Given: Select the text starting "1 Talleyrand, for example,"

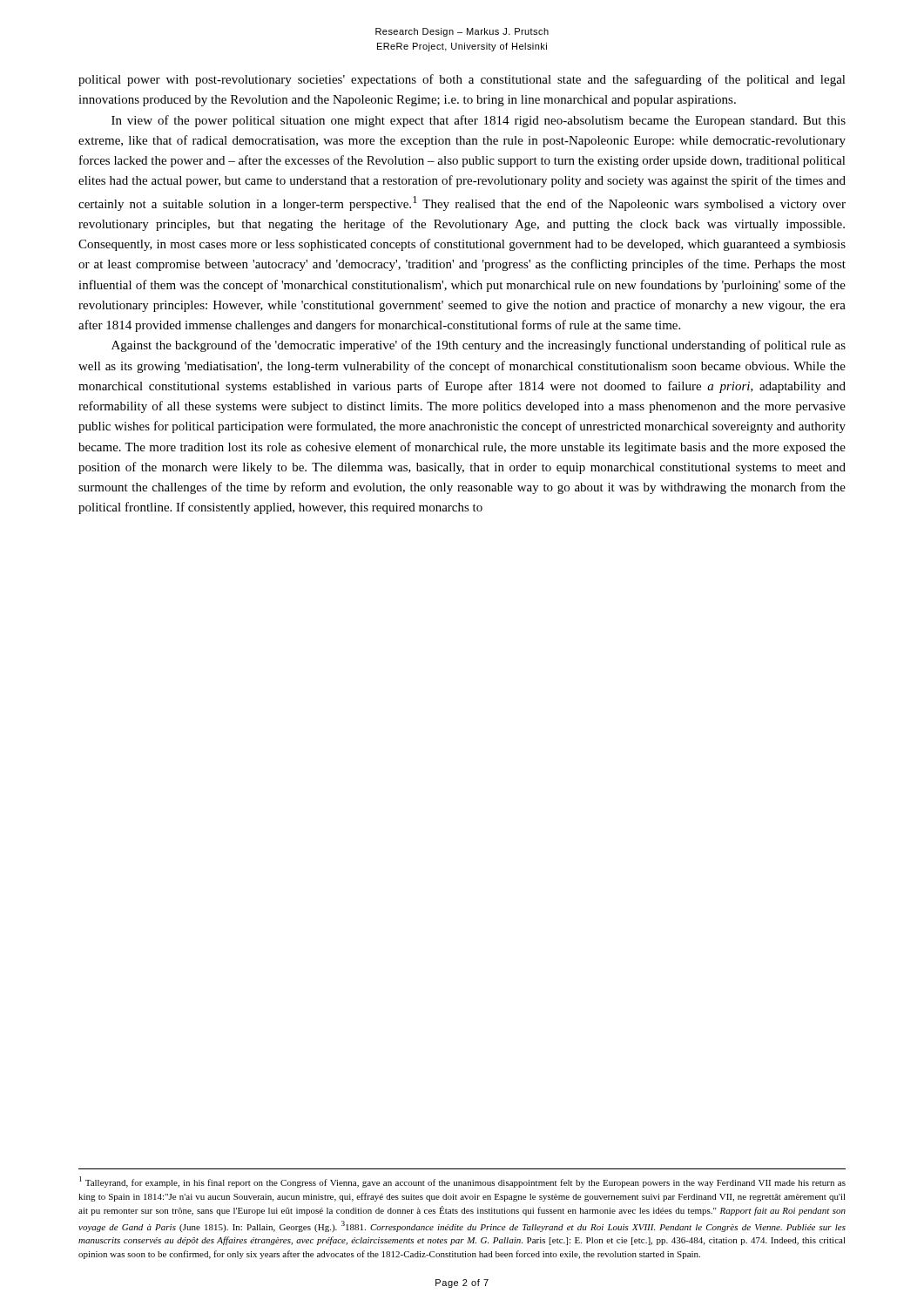Looking at the screenshot, I should point(462,1217).
